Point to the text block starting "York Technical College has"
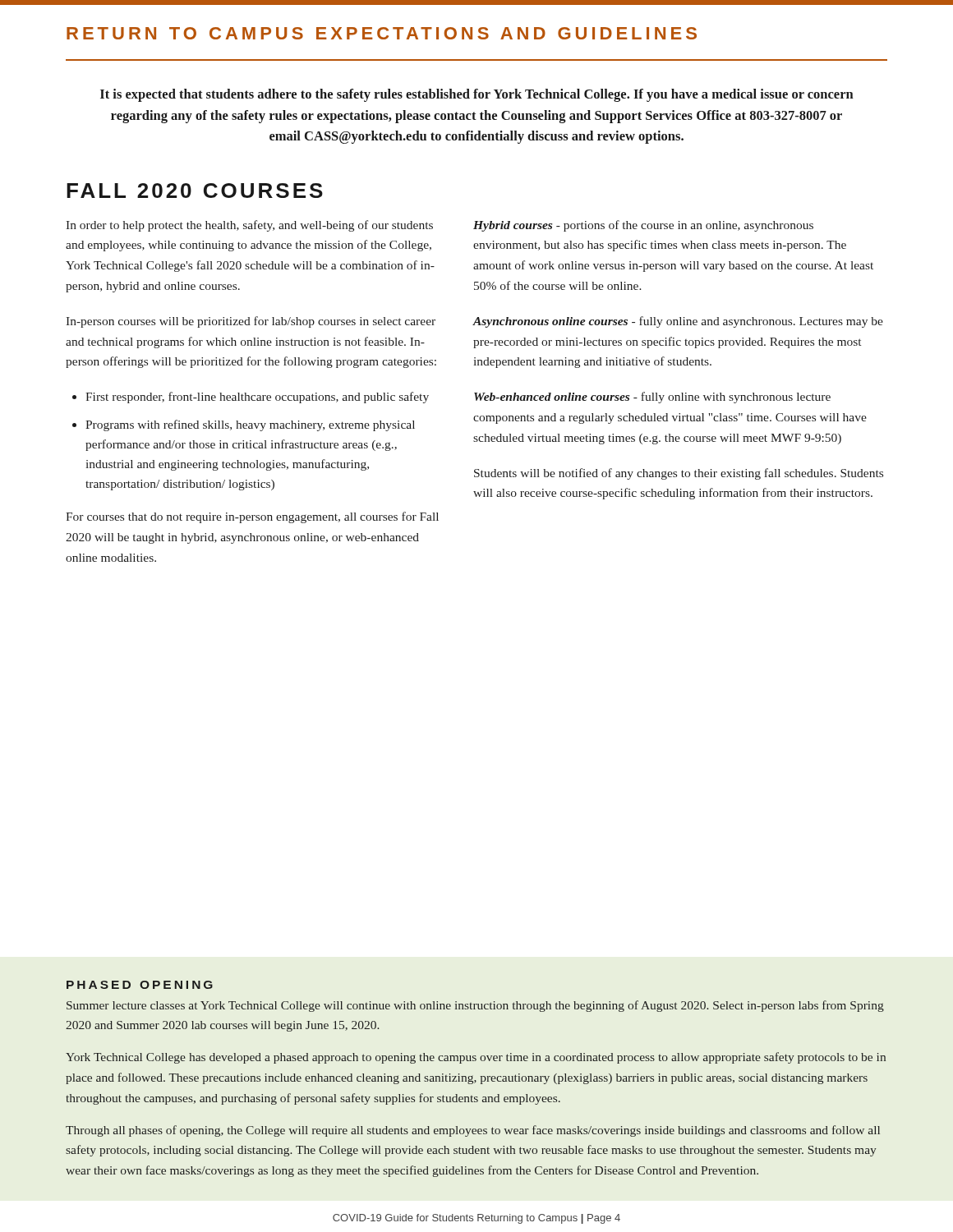This screenshot has width=953, height=1232. coord(476,1077)
